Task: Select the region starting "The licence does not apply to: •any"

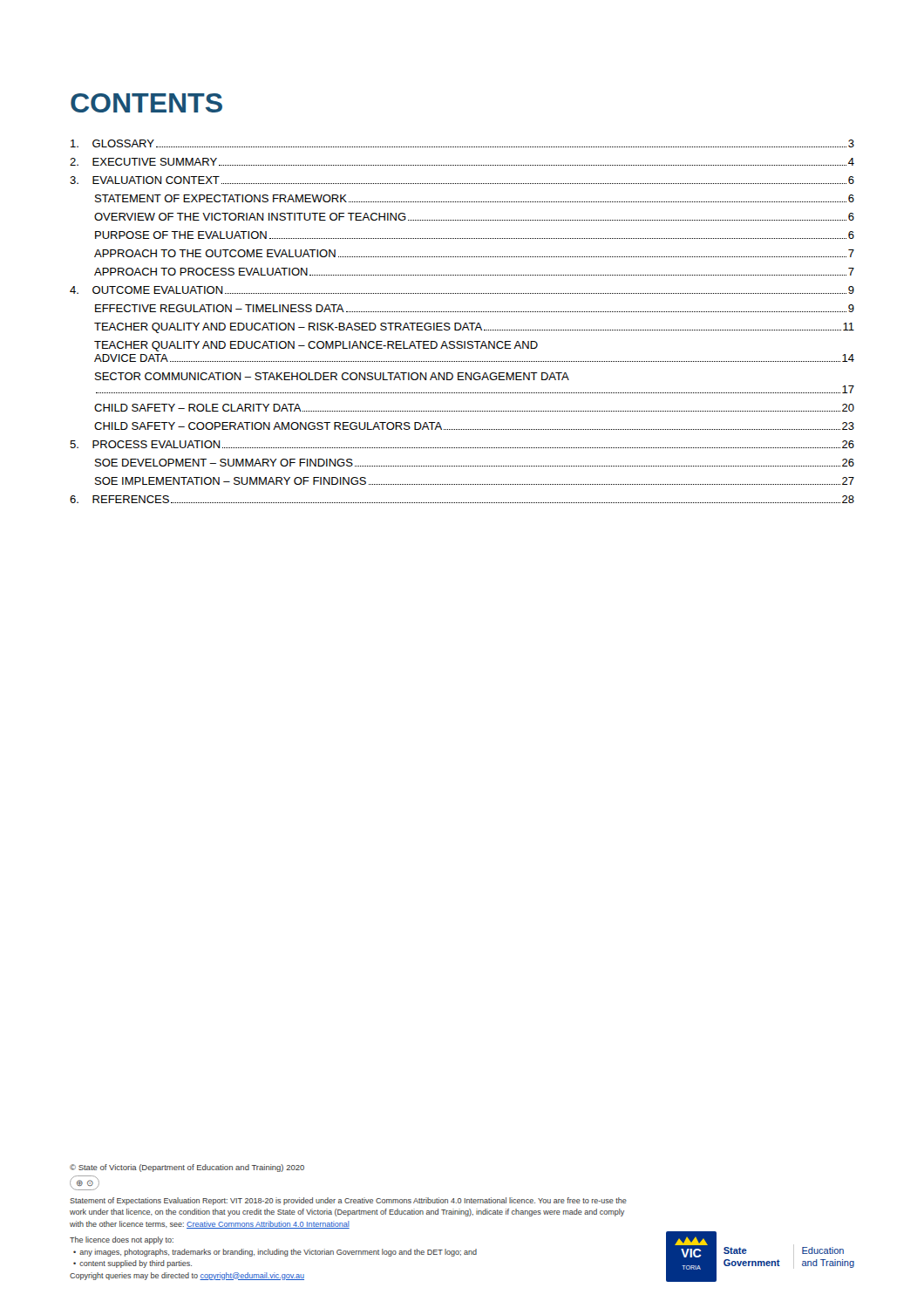Action: pyautogui.click(x=349, y=1258)
